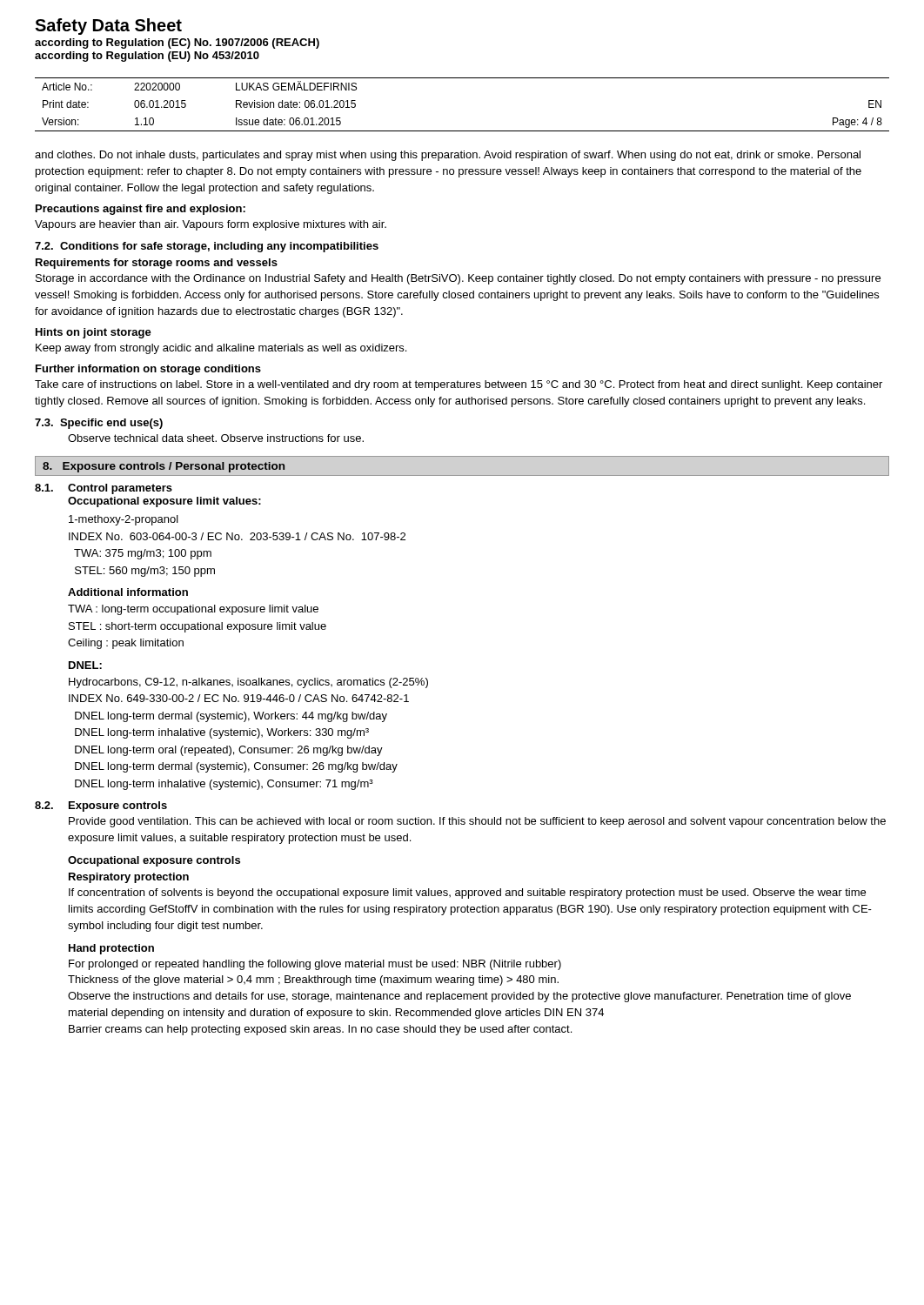Find the element starting "For prolonged or repeated handling the following glove"

point(460,996)
